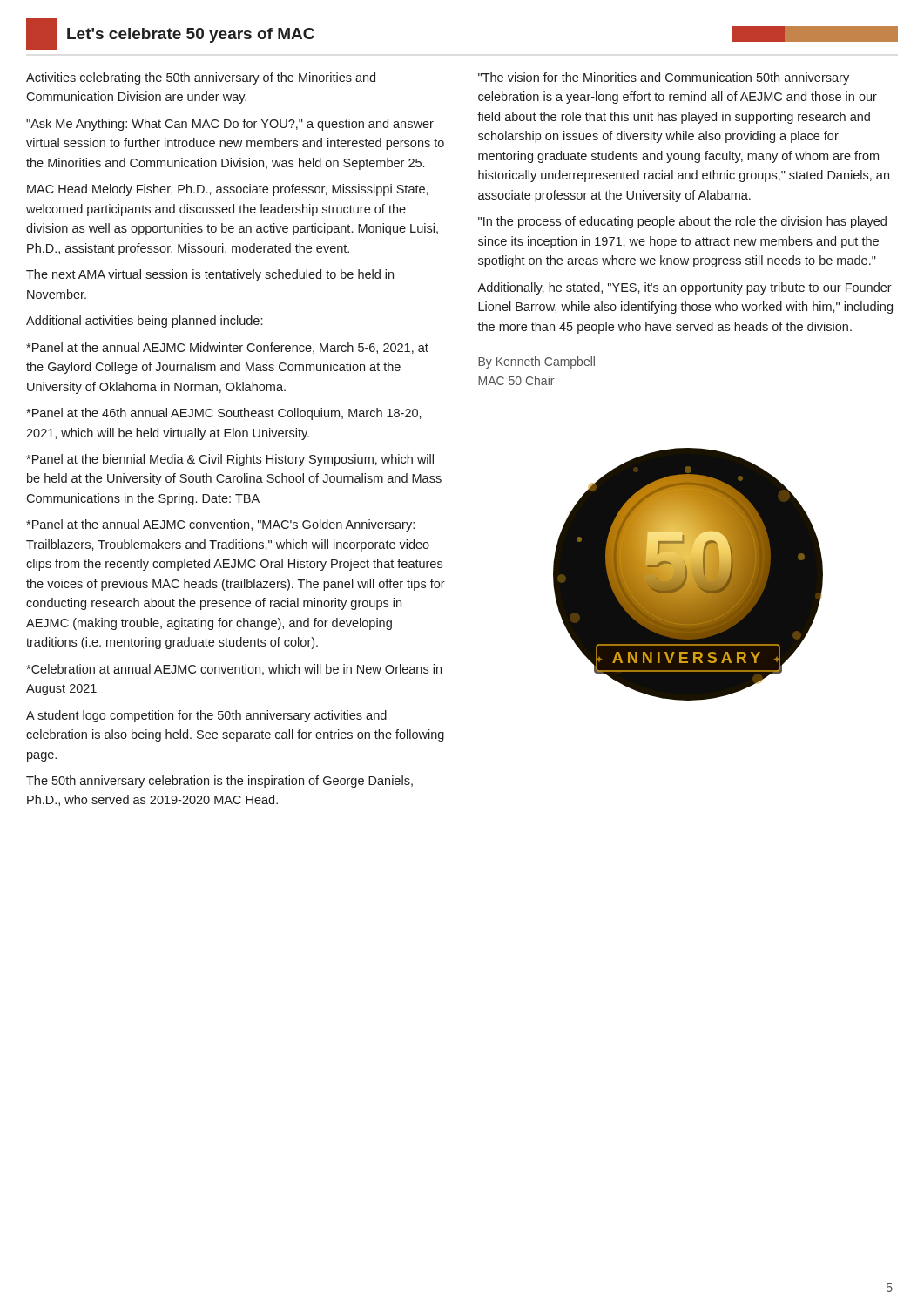Find a illustration
The height and width of the screenshot is (1307, 924).
pos(688,574)
